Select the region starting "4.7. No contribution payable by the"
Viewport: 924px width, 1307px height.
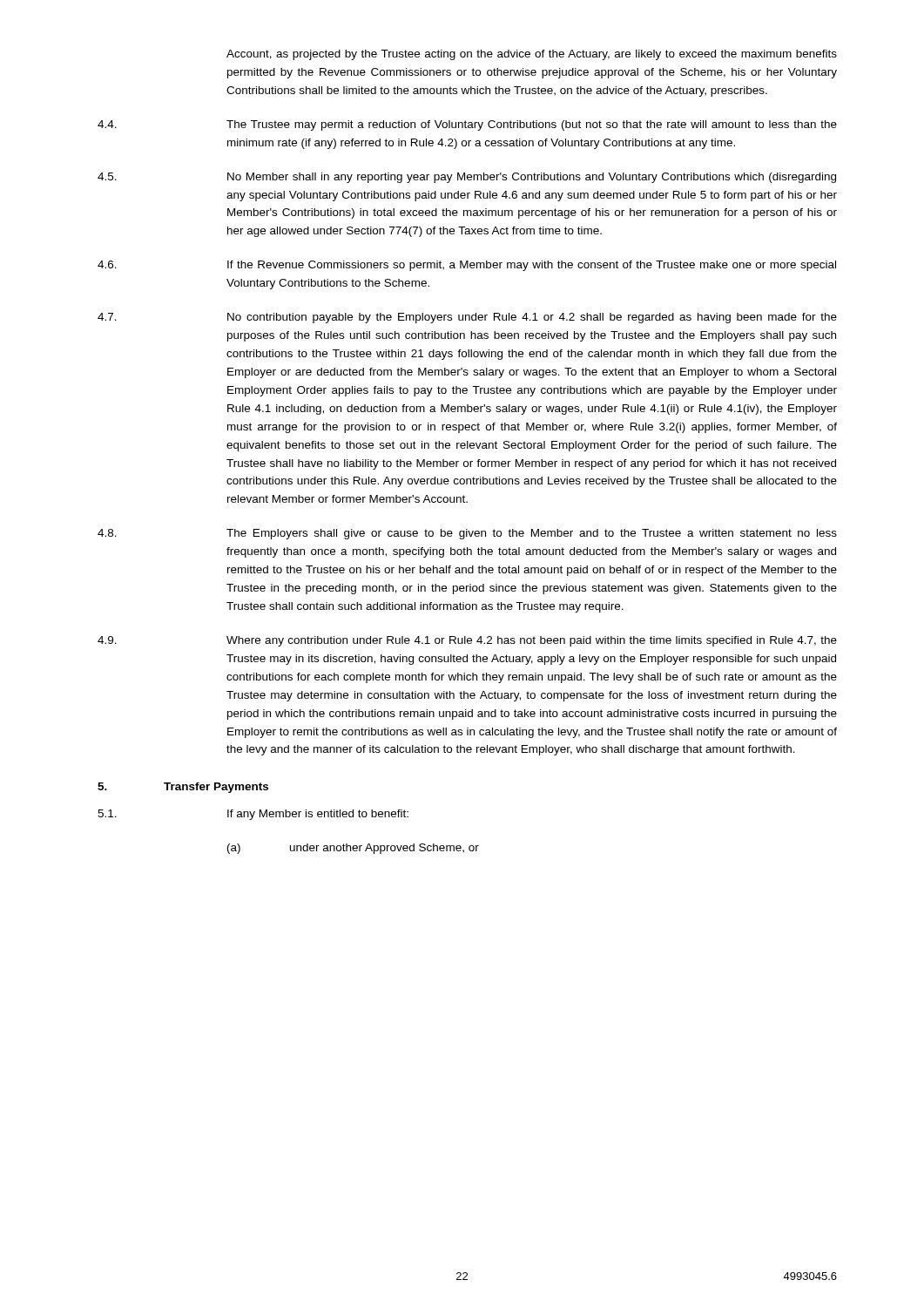(467, 409)
